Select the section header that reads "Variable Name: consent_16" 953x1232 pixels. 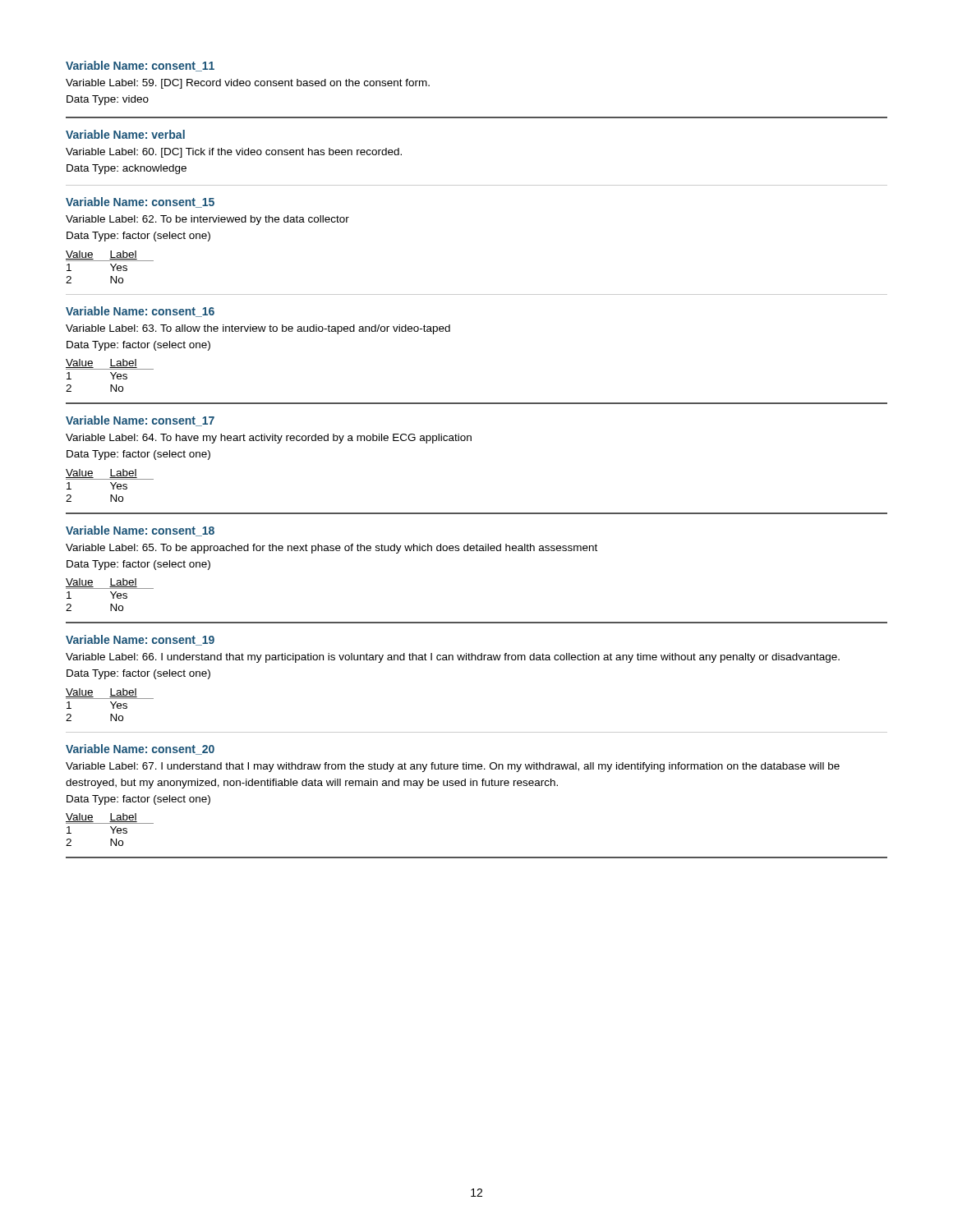tap(140, 311)
